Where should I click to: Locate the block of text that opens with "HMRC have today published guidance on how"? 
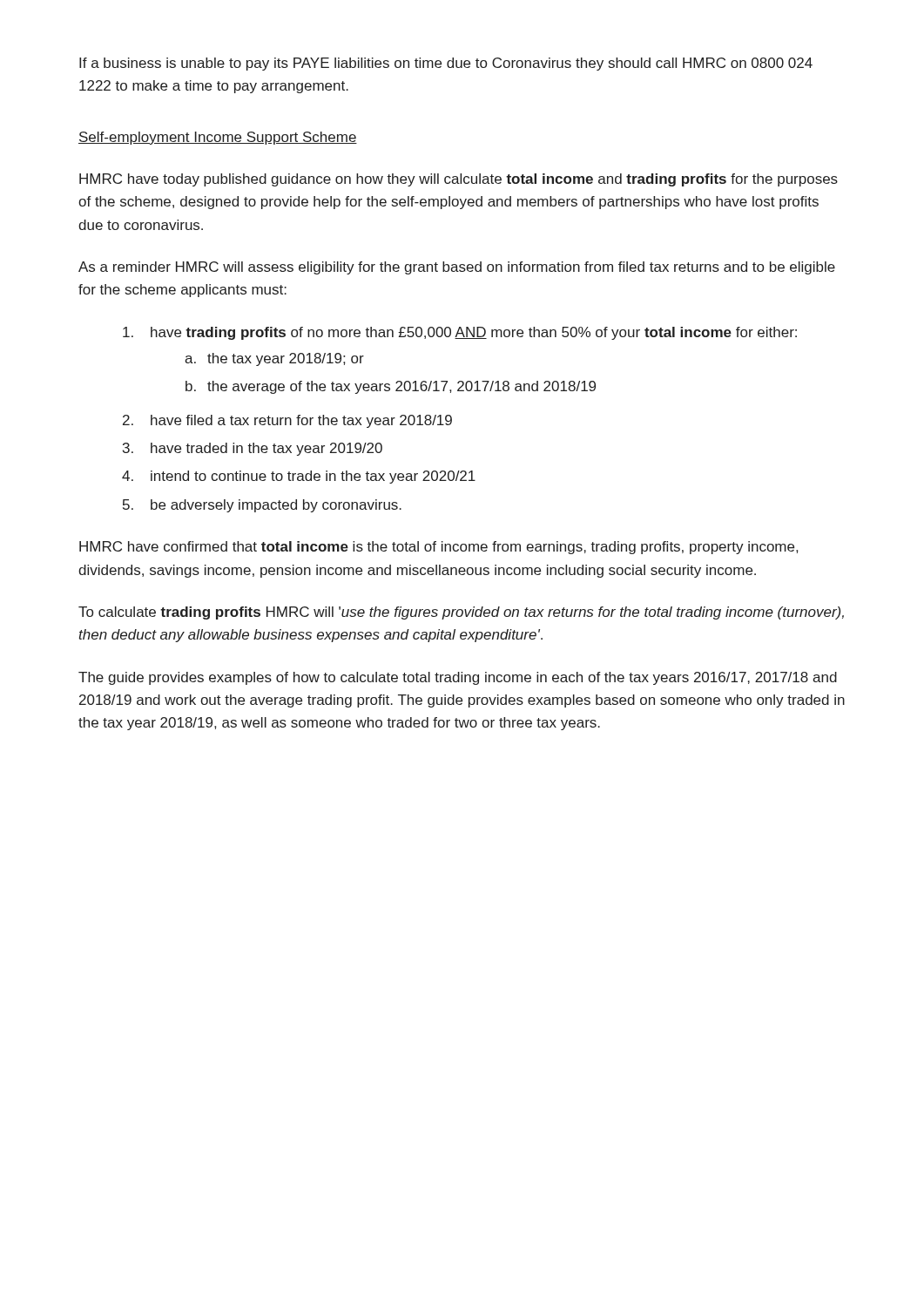point(458,202)
